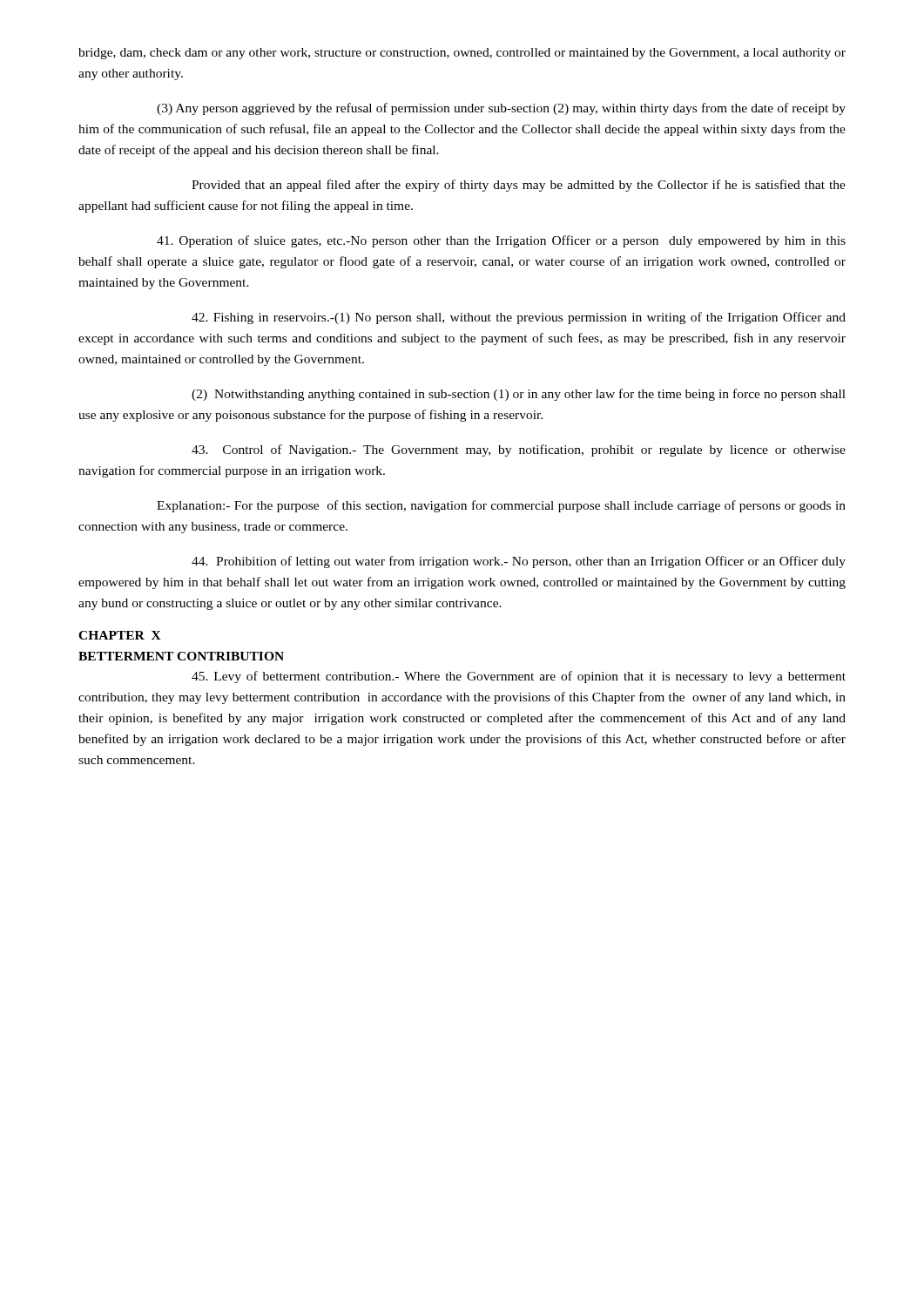Locate the text block with the text "Explanation:- For the purpose of this section,"

[462, 516]
